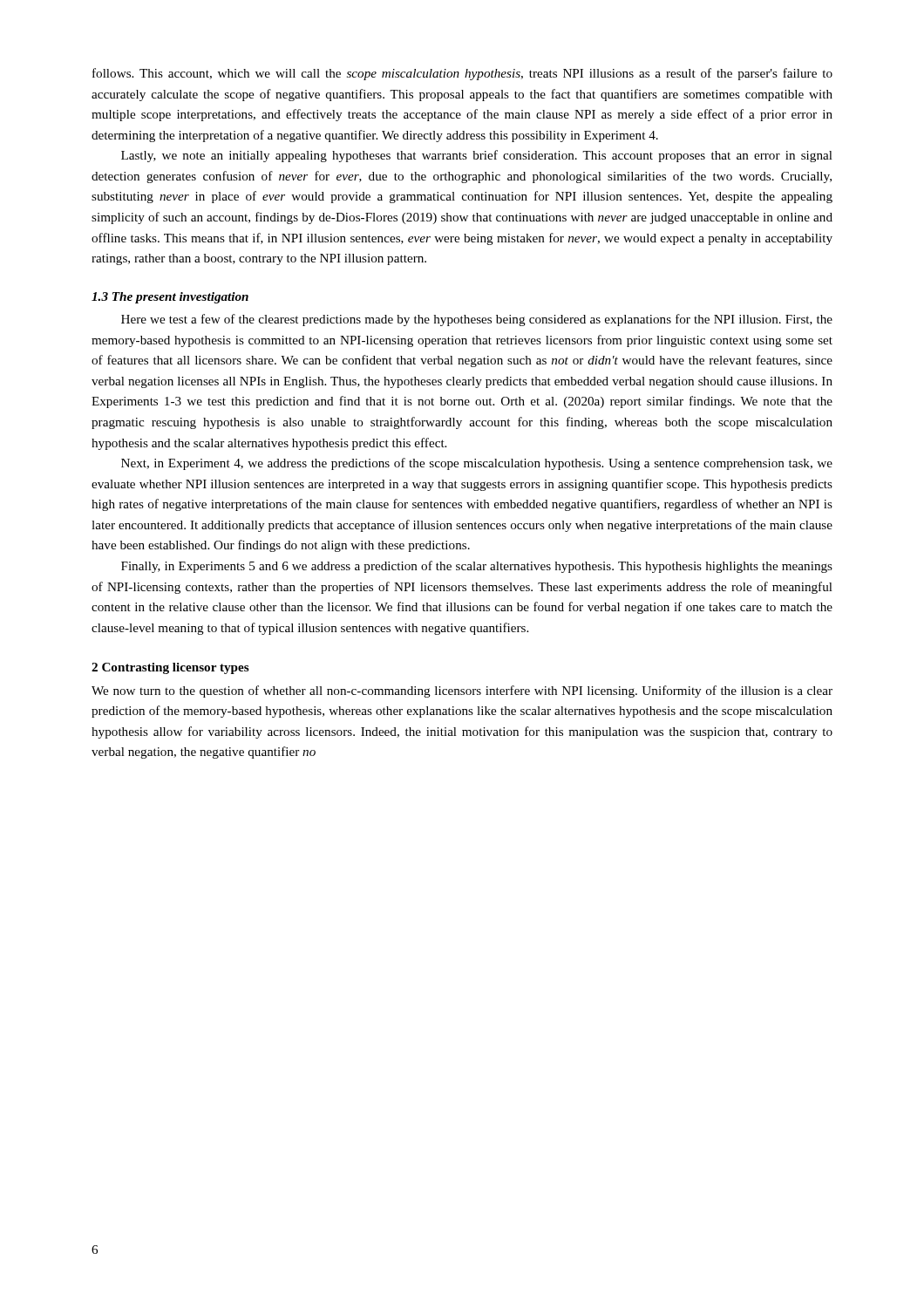This screenshot has height=1308, width=924.
Task: Click the section header that begins "2 Contrasting licensor"
Action: point(170,667)
